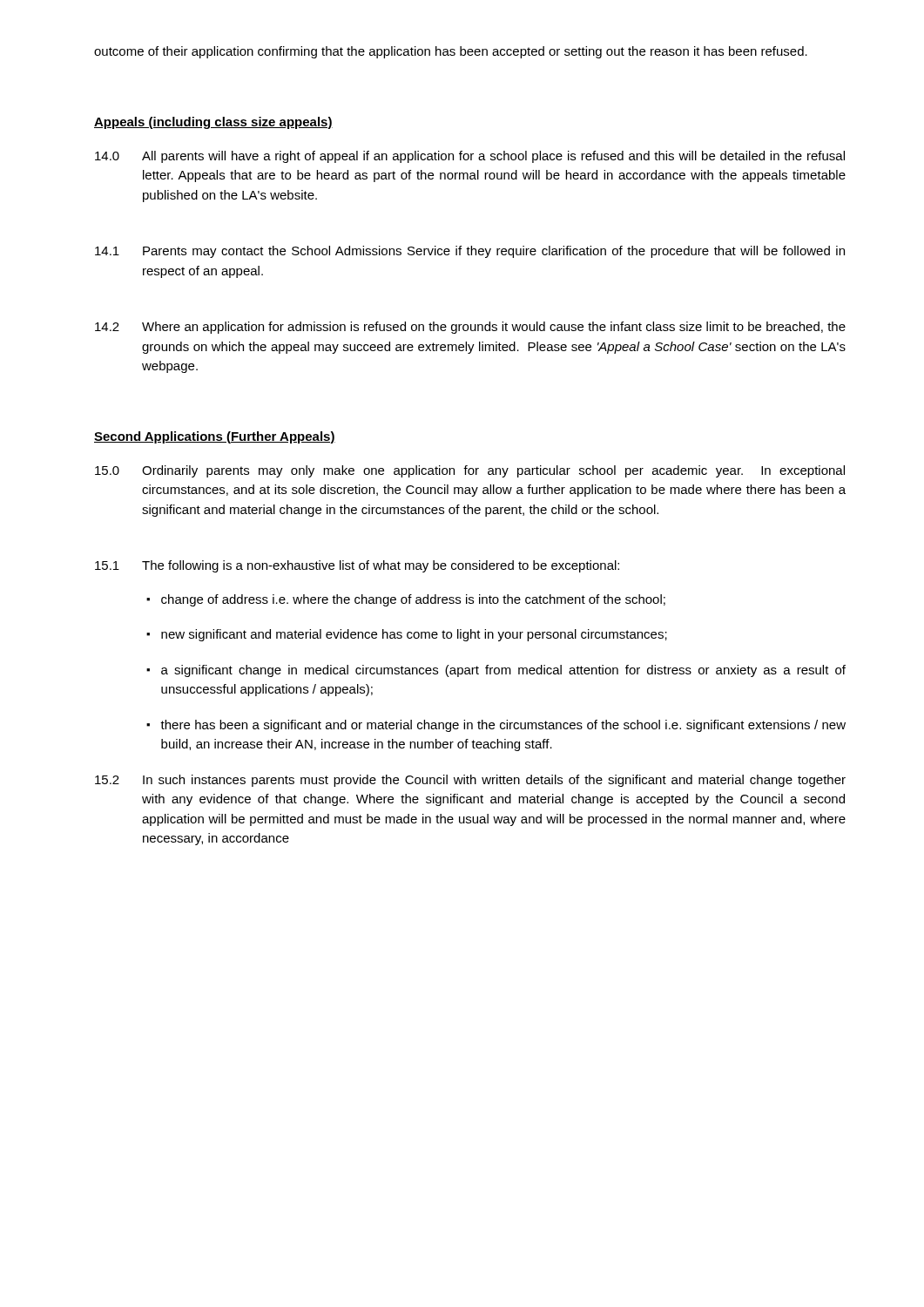This screenshot has width=924, height=1307.
Task: Point to the block beginning "14.0 All parents"
Action: (470, 175)
